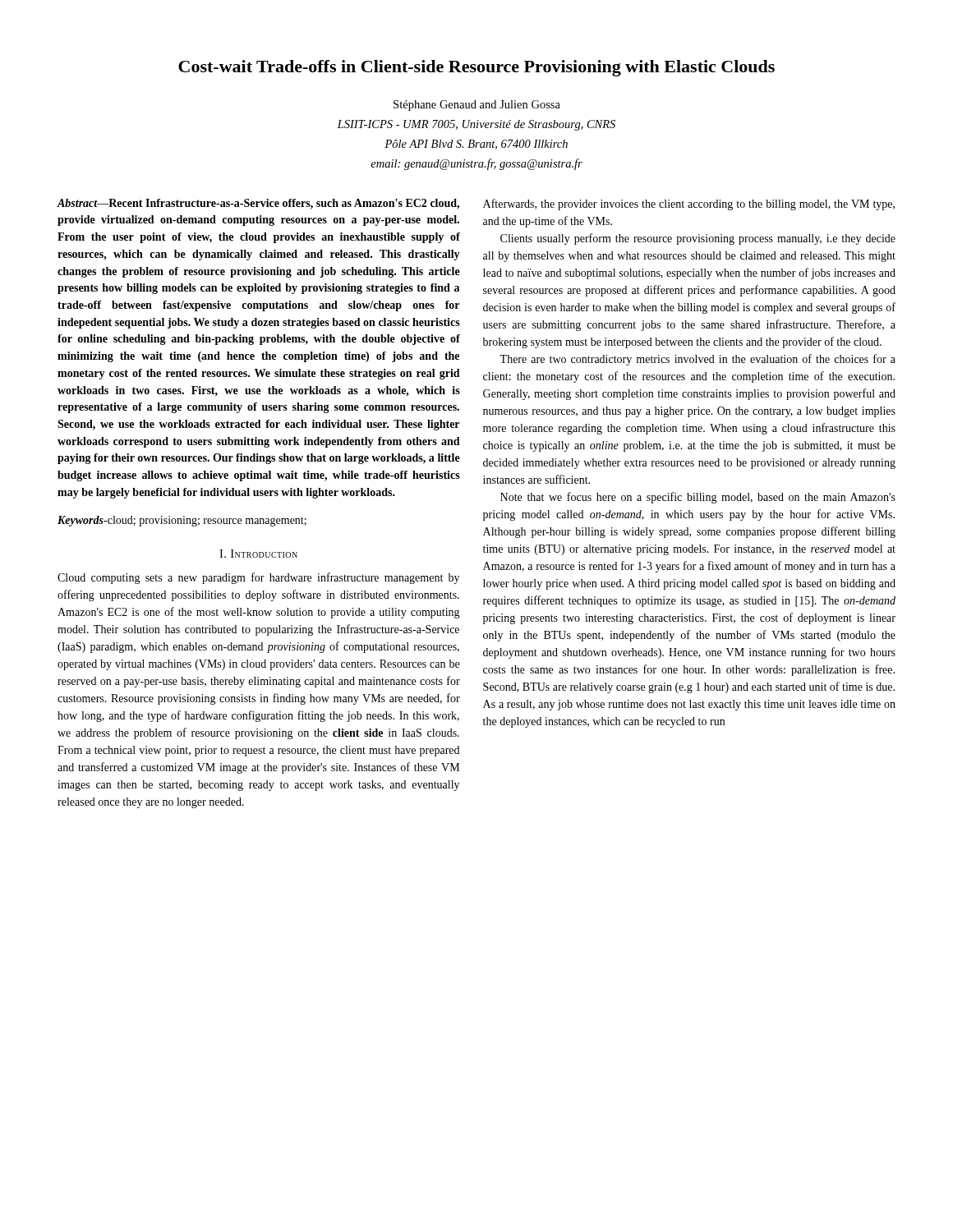
Task: Navigate to the element starting "Cloud computing sets a new"
Action: (259, 690)
